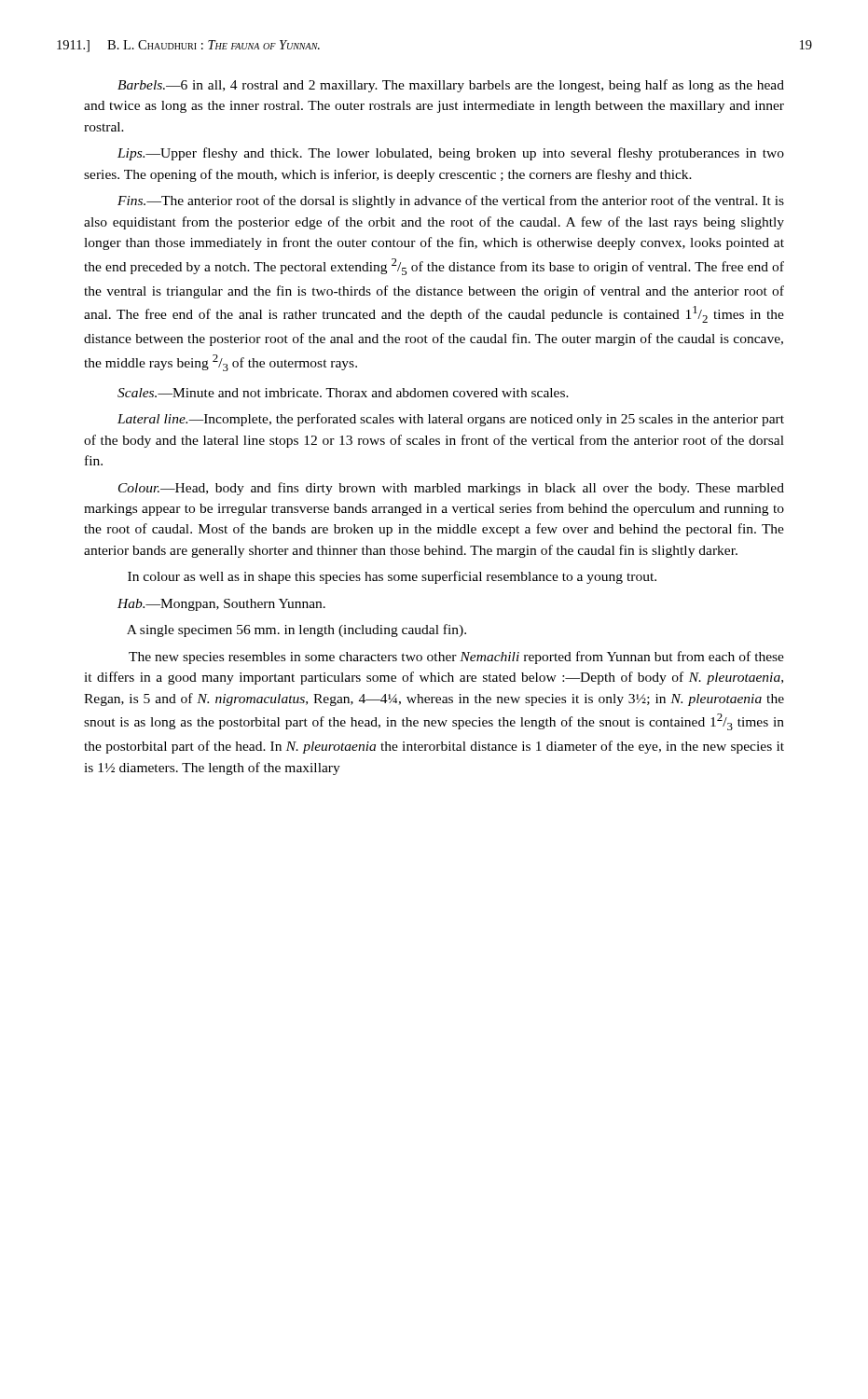The image size is (868, 1399).
Task: Locate the block starting "Hab.—Mongpan, Southern Yunnan."
Action: (x=221, y=605)
